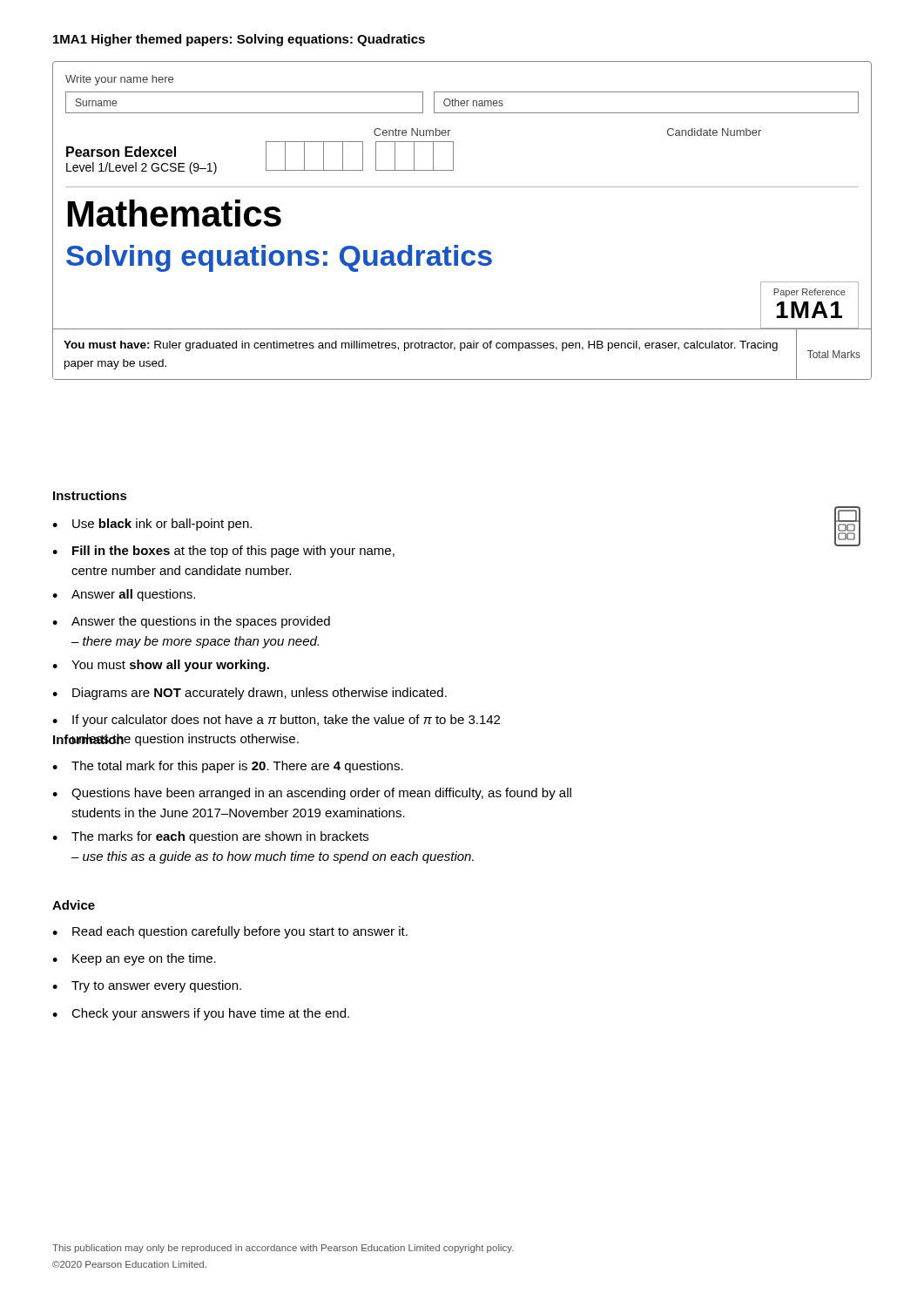The image size is (924, 1307).
Task: Point to "• Try to answer every question."
Action: pyautogui.click(x=147, y=986)
